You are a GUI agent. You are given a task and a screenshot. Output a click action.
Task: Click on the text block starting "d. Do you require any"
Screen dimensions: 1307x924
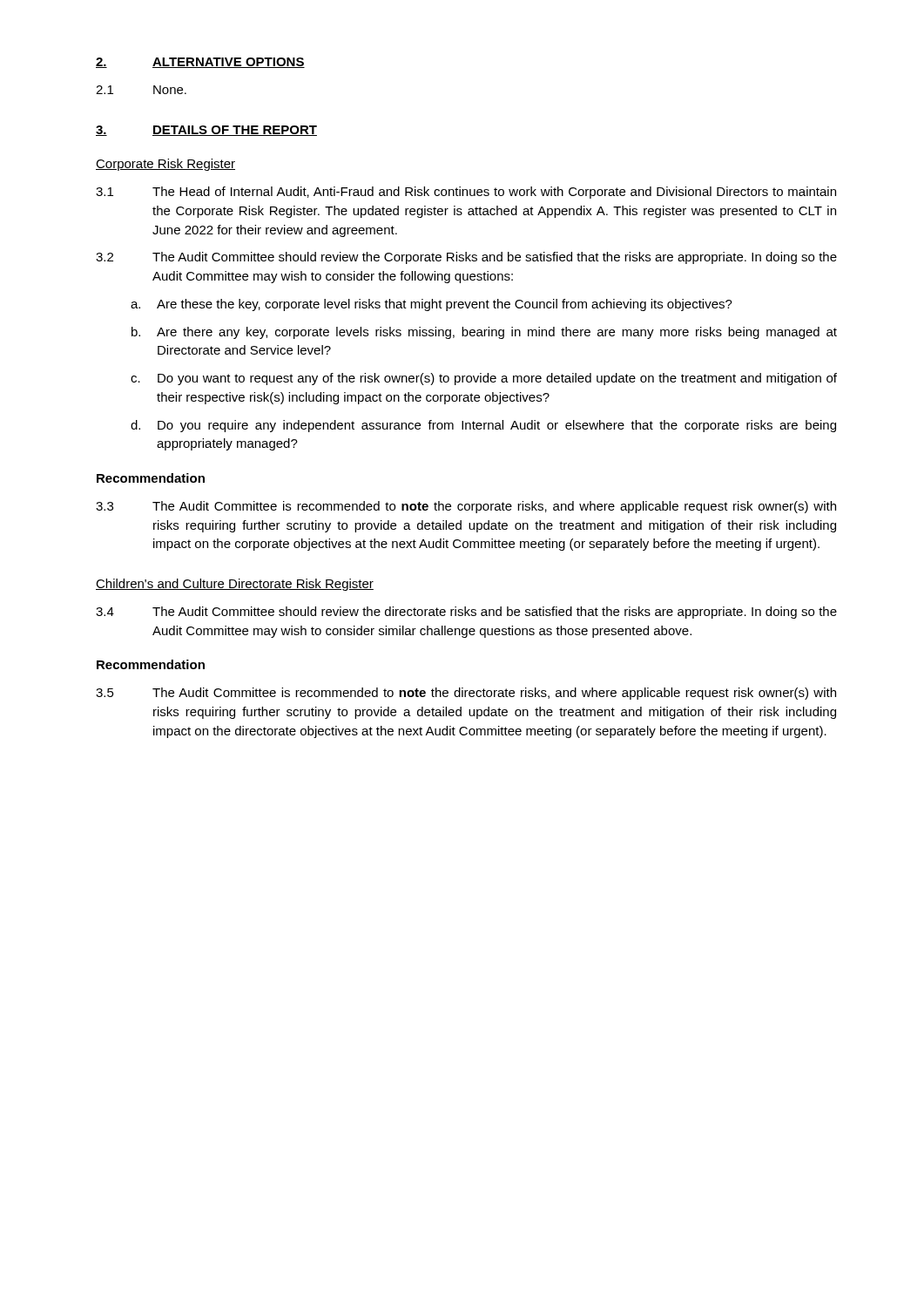[x=484, y=434]
